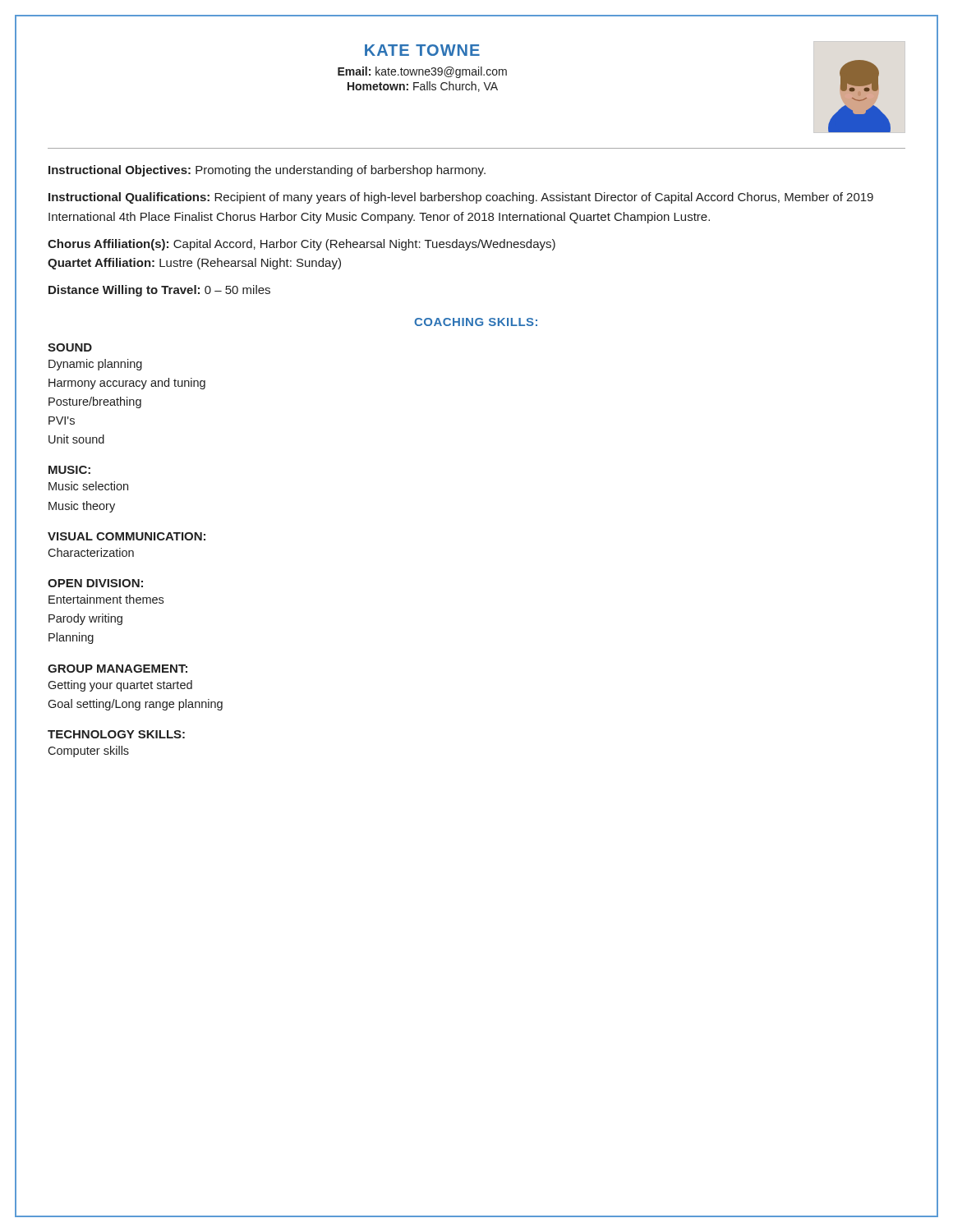Select the section header that says "OPEN DIVISION:"

coord(96,583)
